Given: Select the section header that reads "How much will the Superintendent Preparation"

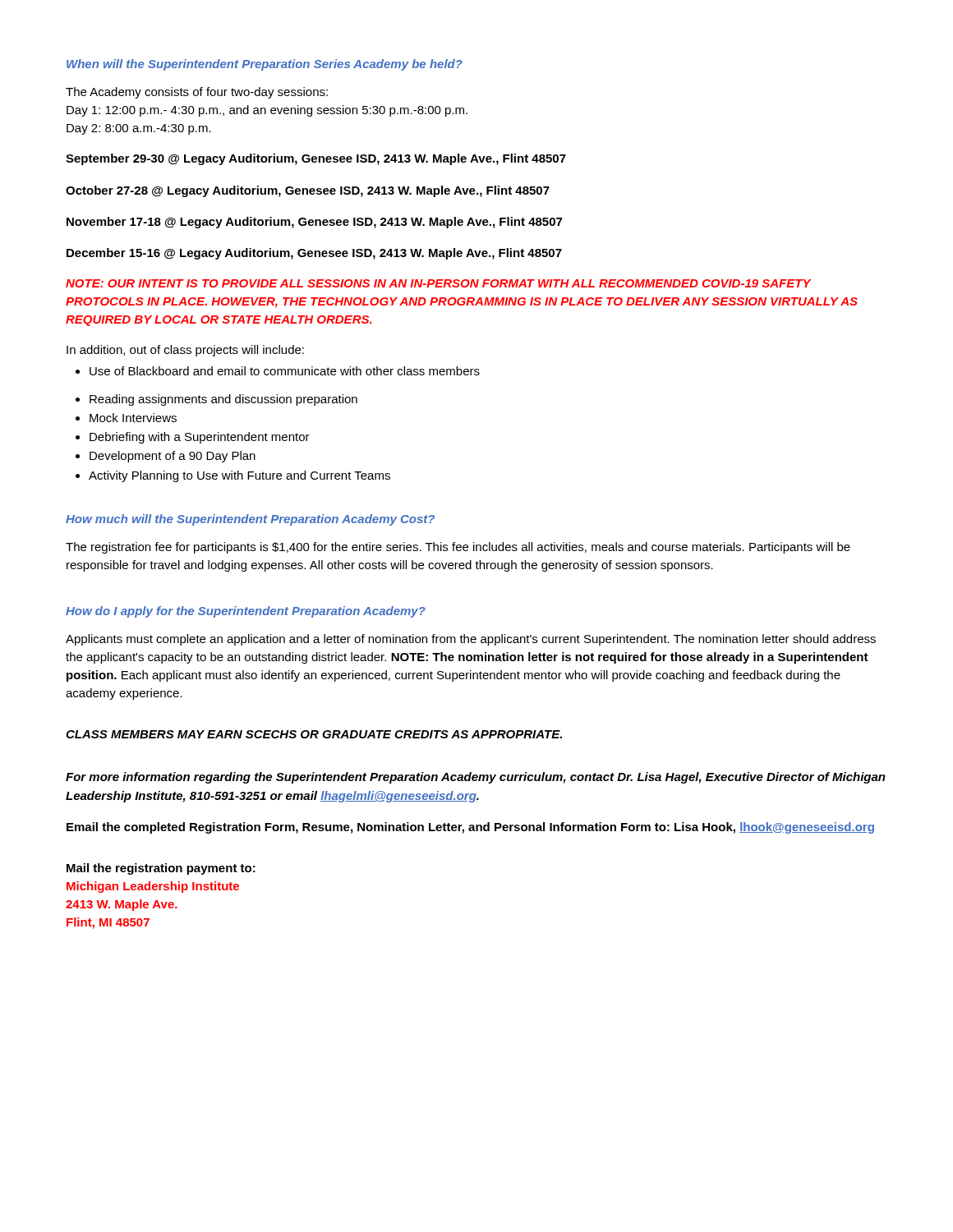Looking at the screenshot, I should (x=250, y=520).
